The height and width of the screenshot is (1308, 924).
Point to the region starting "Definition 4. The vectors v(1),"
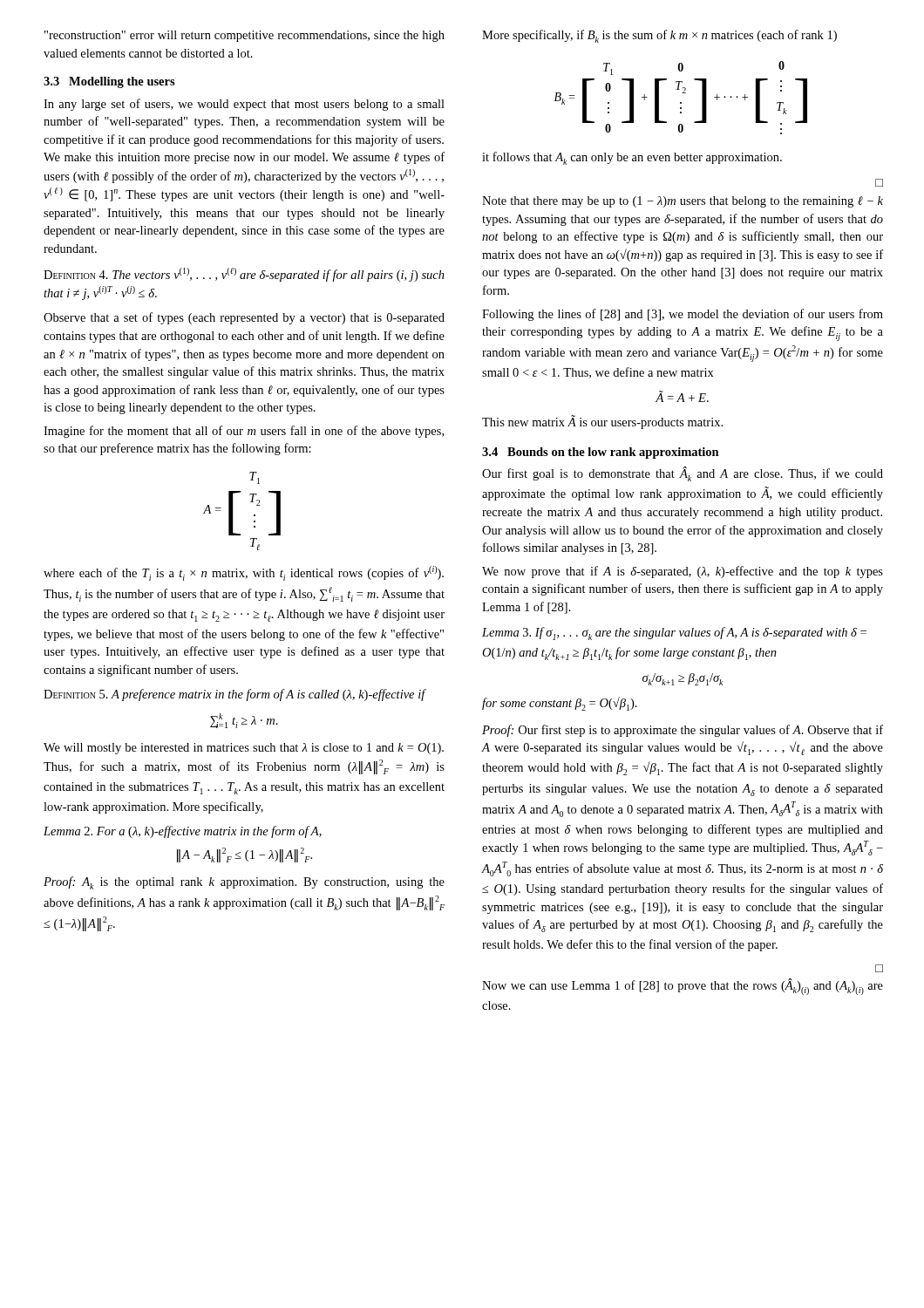click(x=244, y=283)
